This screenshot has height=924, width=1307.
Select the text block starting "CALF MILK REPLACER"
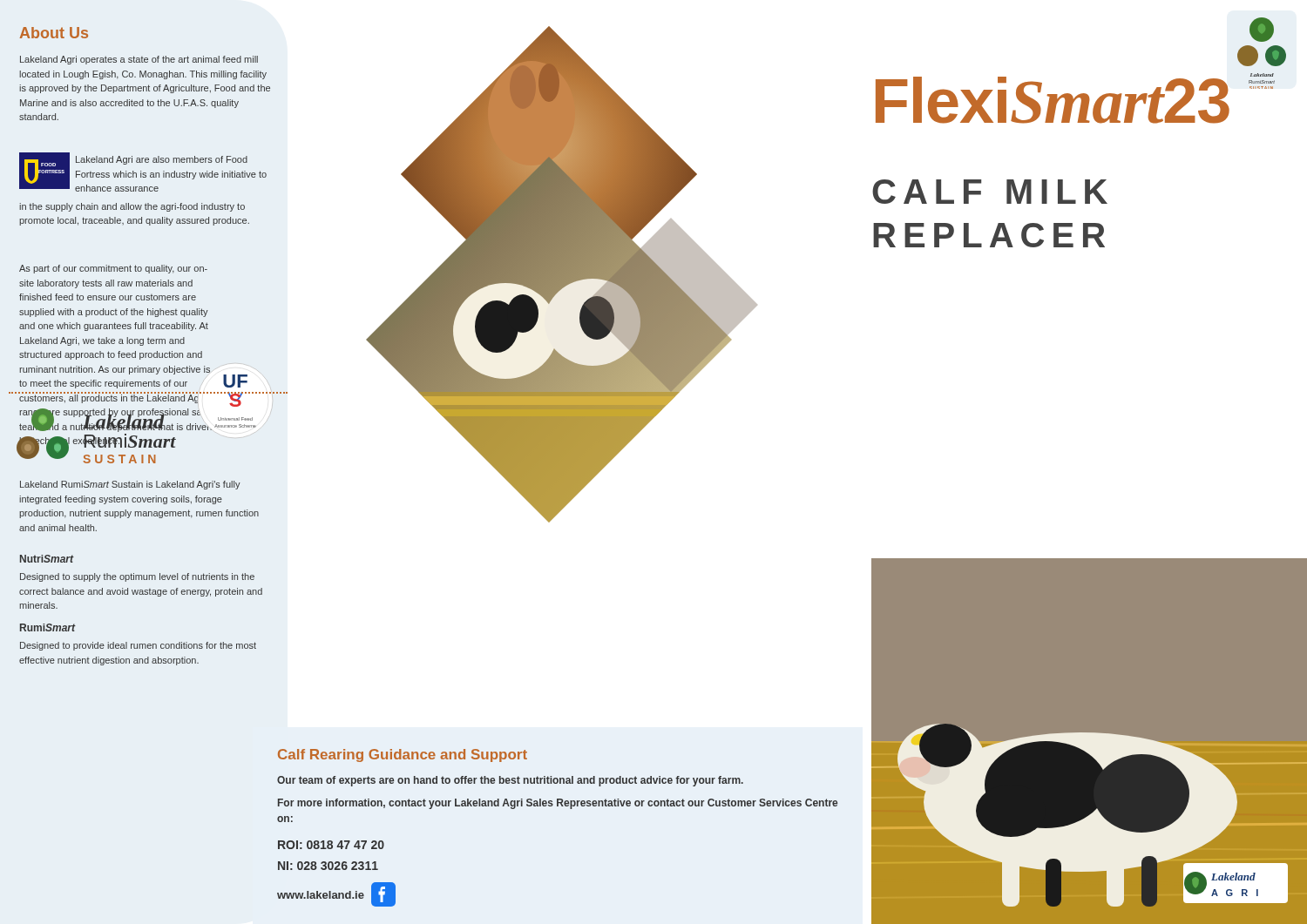[x=1063, y=213]
